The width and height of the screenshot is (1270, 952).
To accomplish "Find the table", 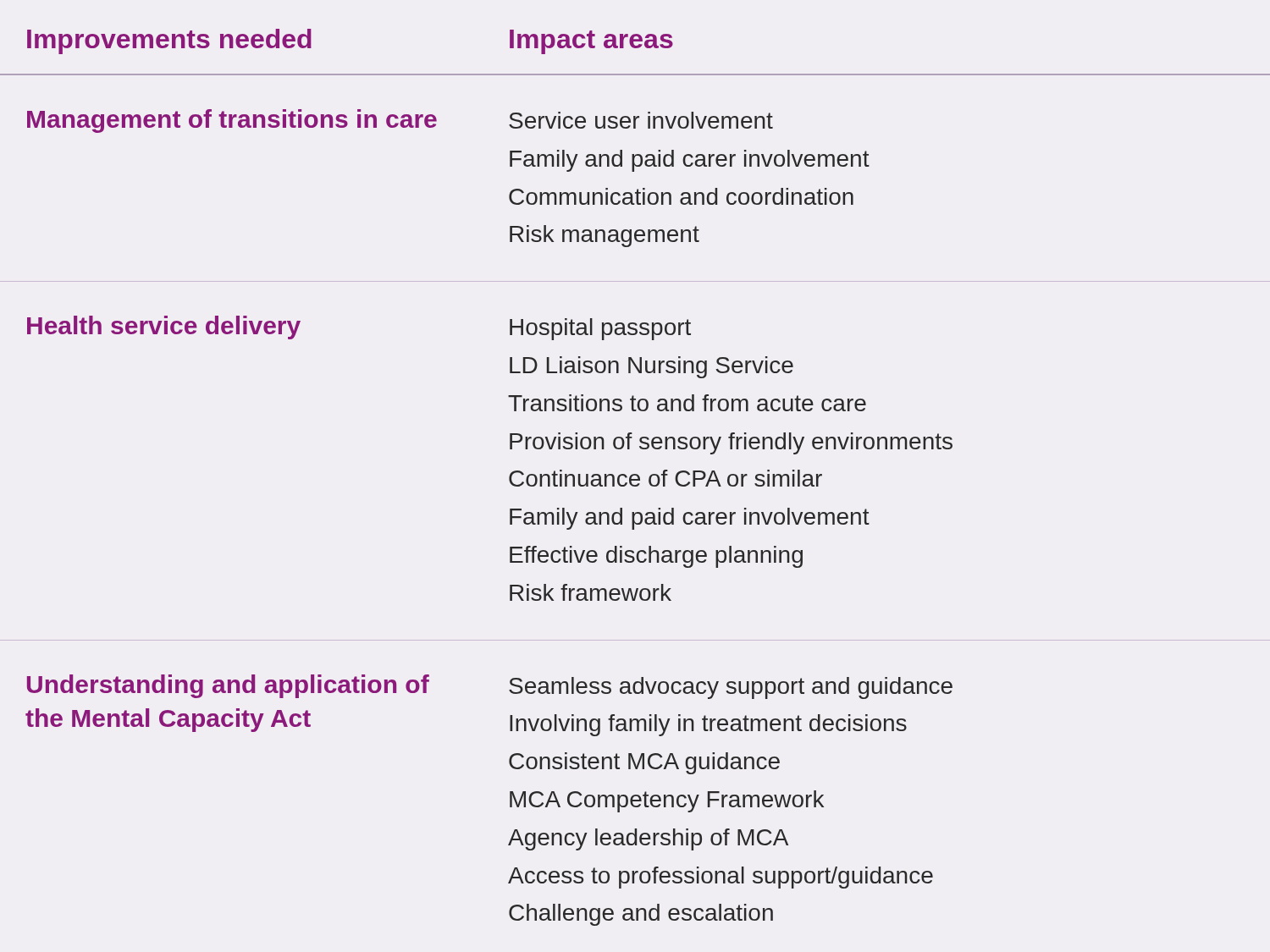I will (x=635, y=476).
